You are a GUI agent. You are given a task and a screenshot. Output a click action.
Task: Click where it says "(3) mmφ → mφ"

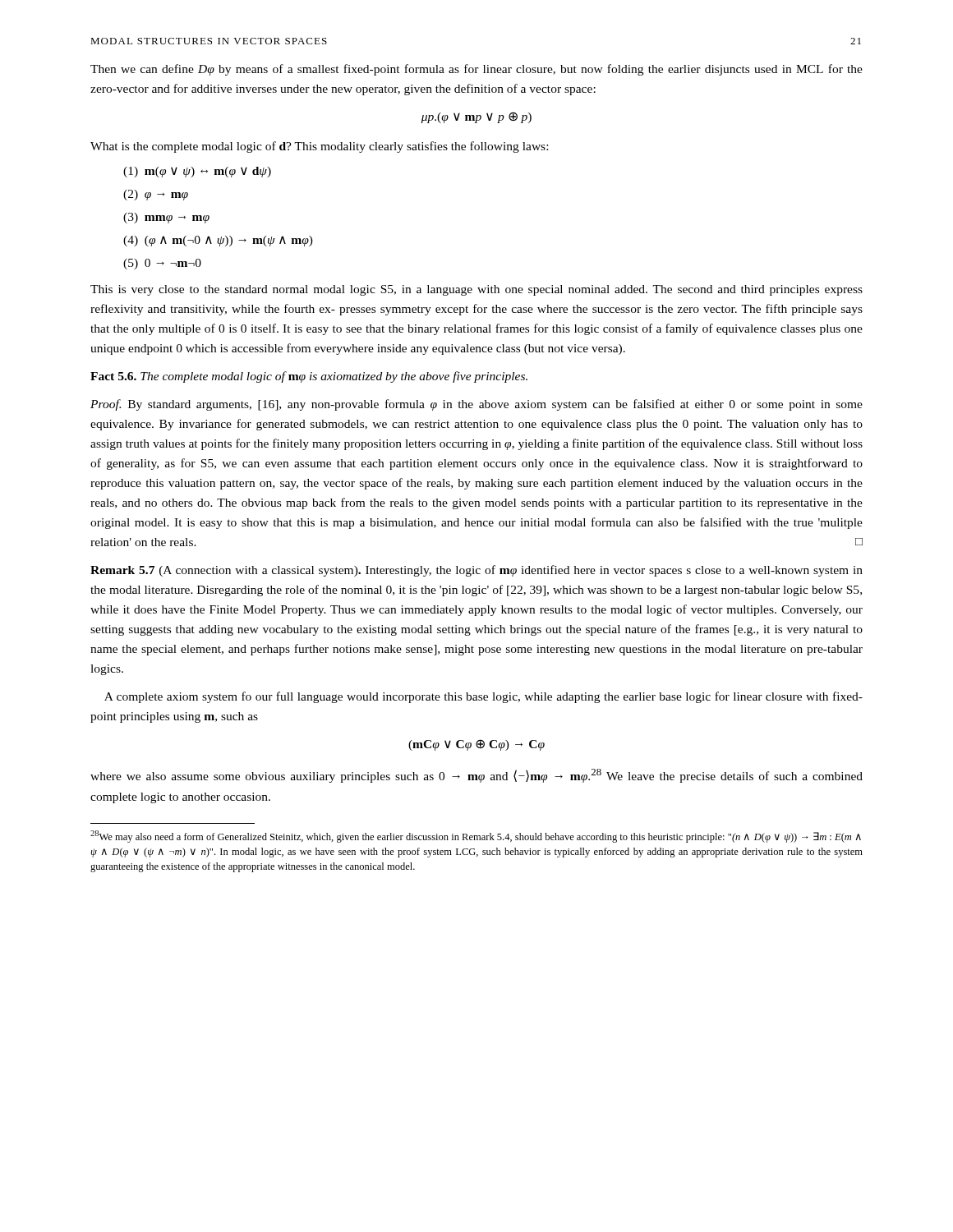[x=166, y=218]
